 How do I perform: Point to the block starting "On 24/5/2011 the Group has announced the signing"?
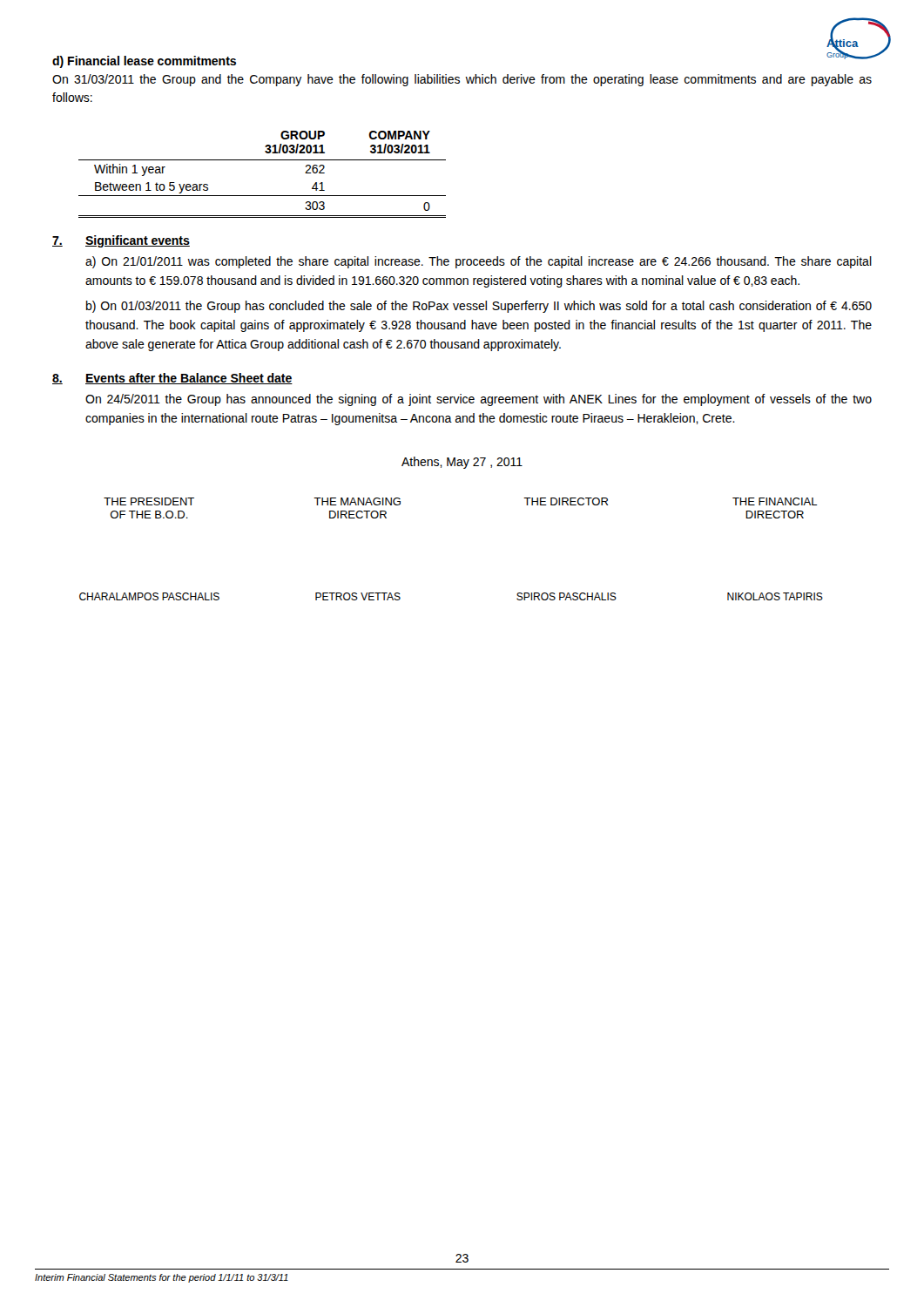479,410
